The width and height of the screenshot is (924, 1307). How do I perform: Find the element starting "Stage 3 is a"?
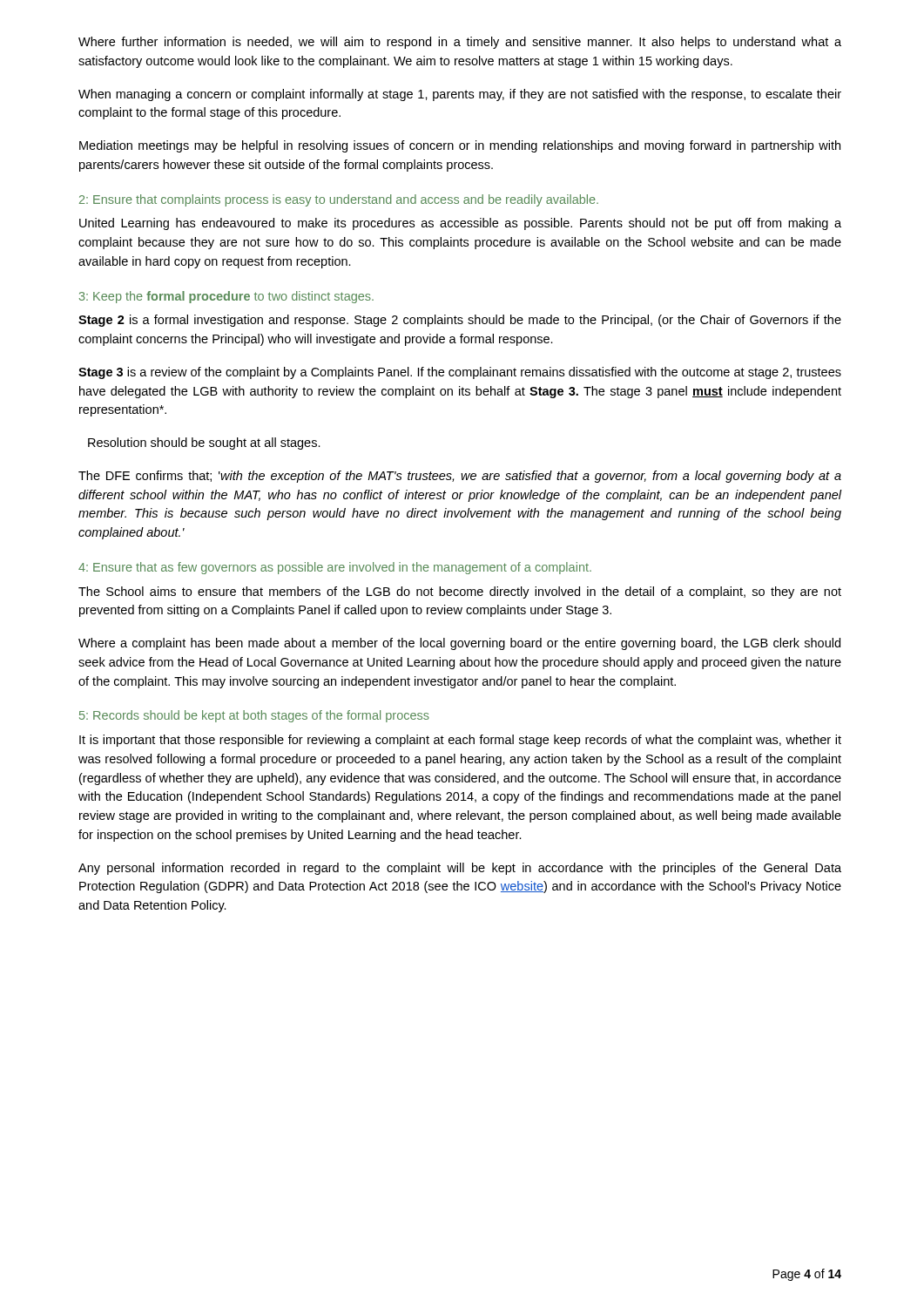click(460, 391)
